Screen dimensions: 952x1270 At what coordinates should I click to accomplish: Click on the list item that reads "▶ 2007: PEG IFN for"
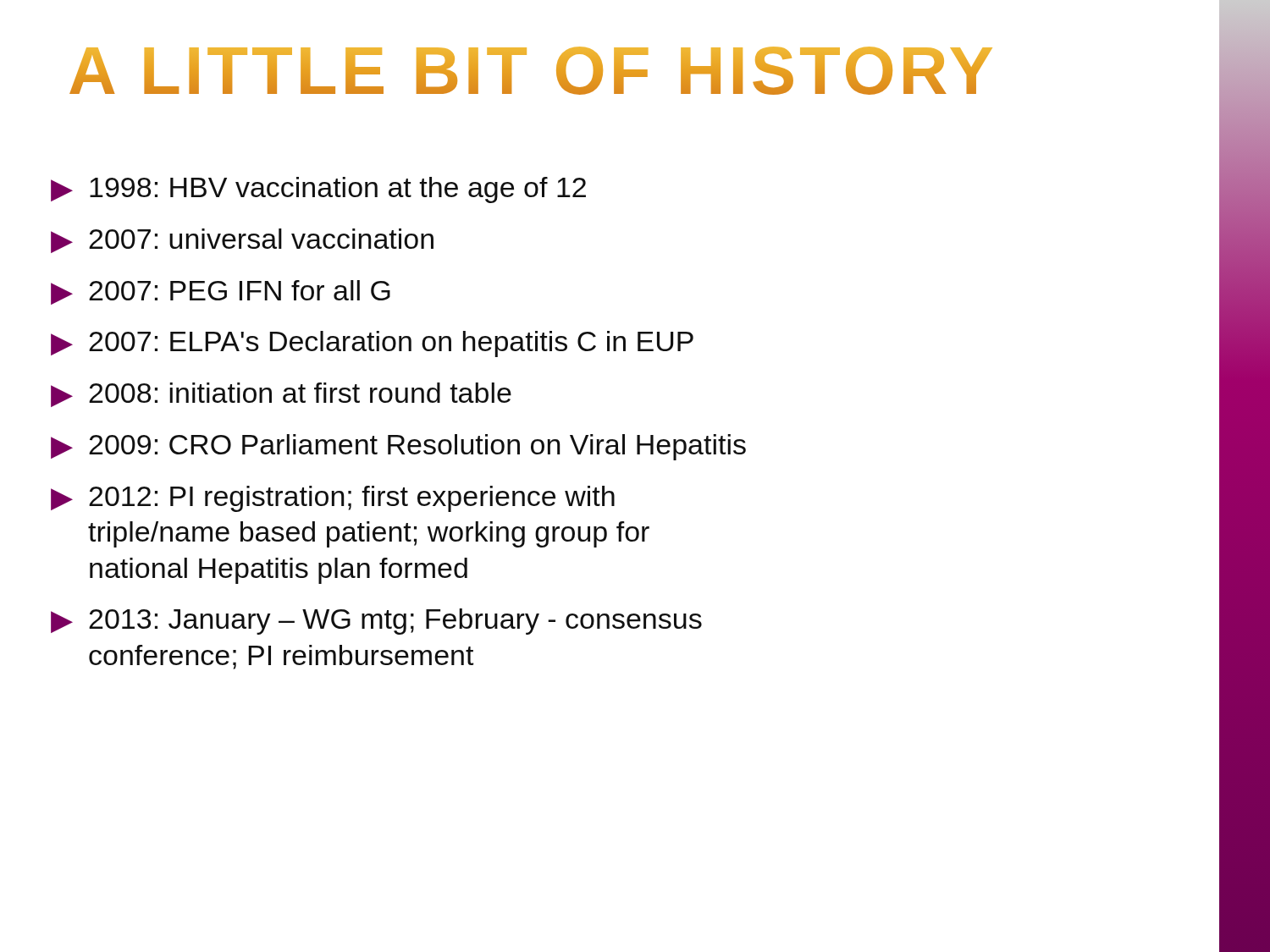pyautogui.click(x=221, y=290)
